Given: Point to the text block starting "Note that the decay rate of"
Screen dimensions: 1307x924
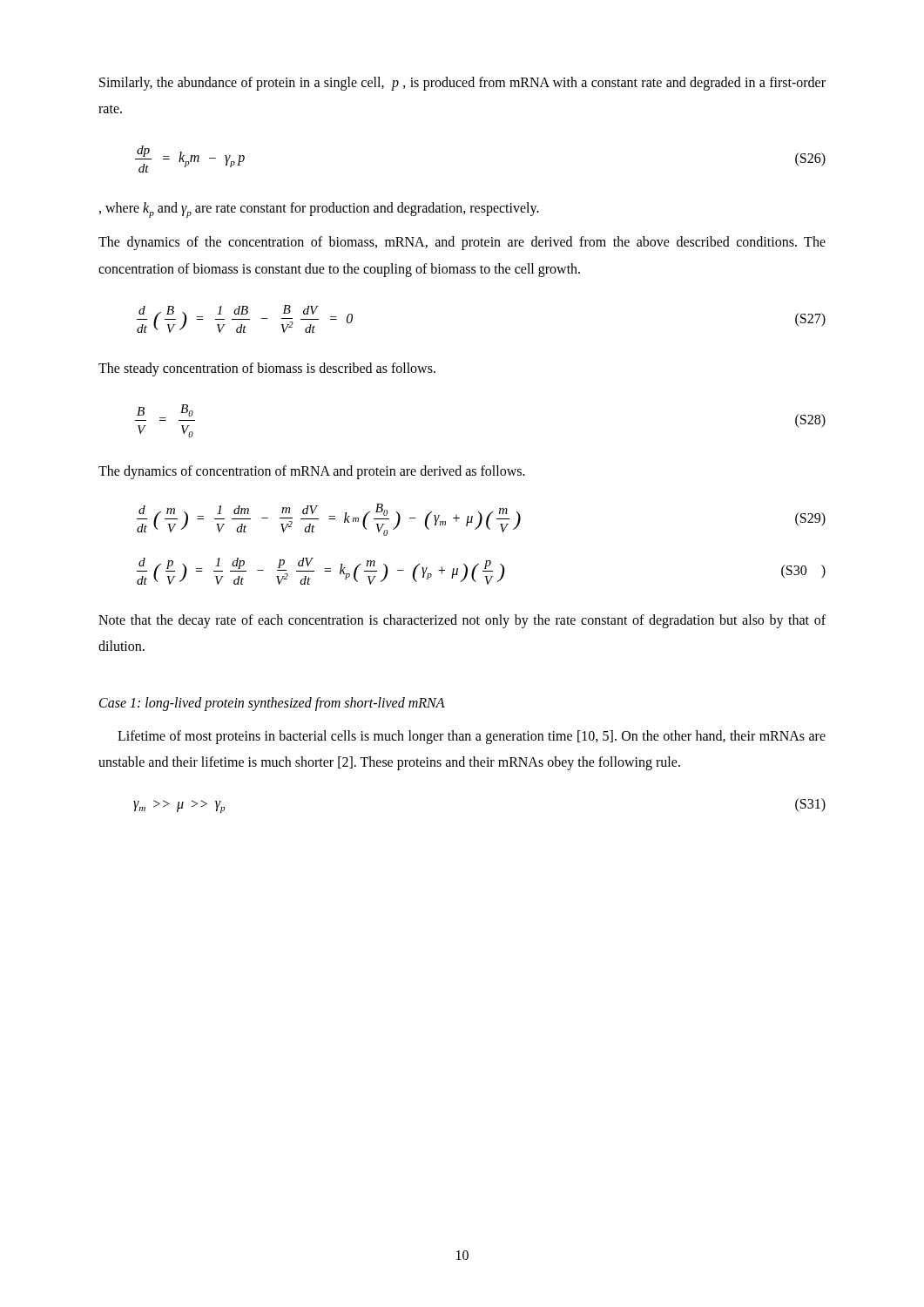Looking at the screenshot, I should pos(462,633).
